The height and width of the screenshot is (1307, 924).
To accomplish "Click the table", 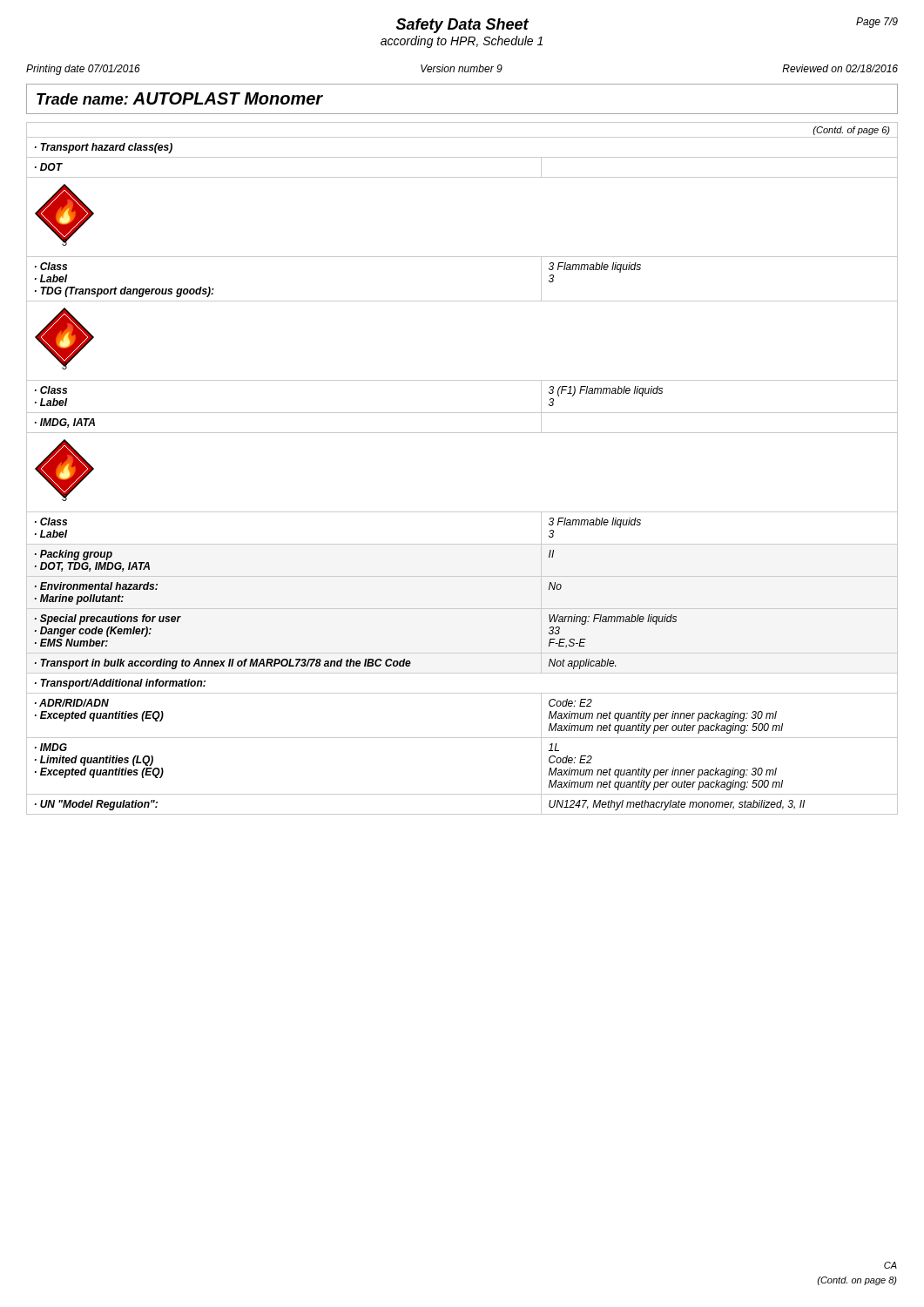I will (x=462, y=688).
